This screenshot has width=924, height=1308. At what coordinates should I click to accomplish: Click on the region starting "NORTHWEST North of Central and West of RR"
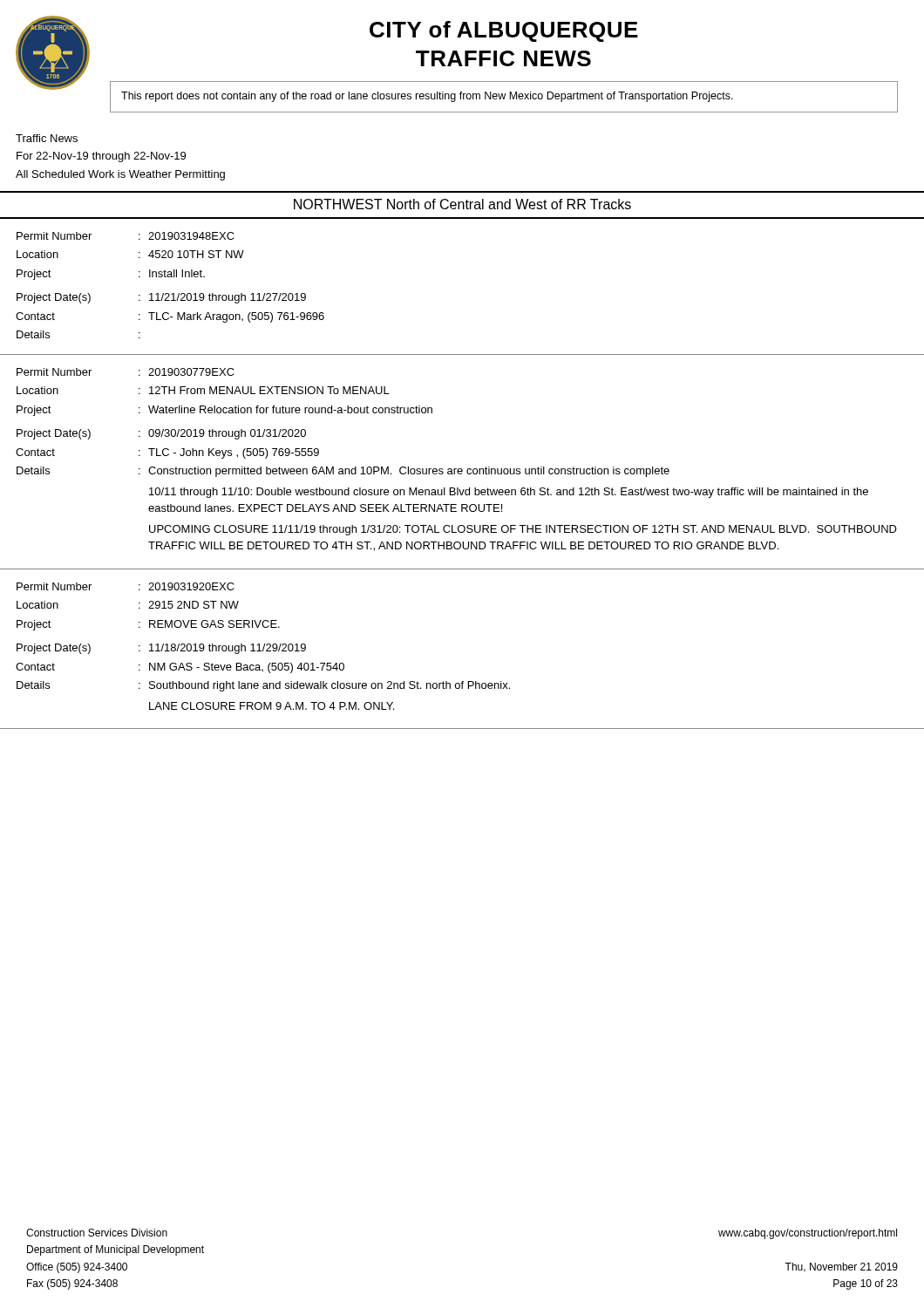(x=462, y=204)
